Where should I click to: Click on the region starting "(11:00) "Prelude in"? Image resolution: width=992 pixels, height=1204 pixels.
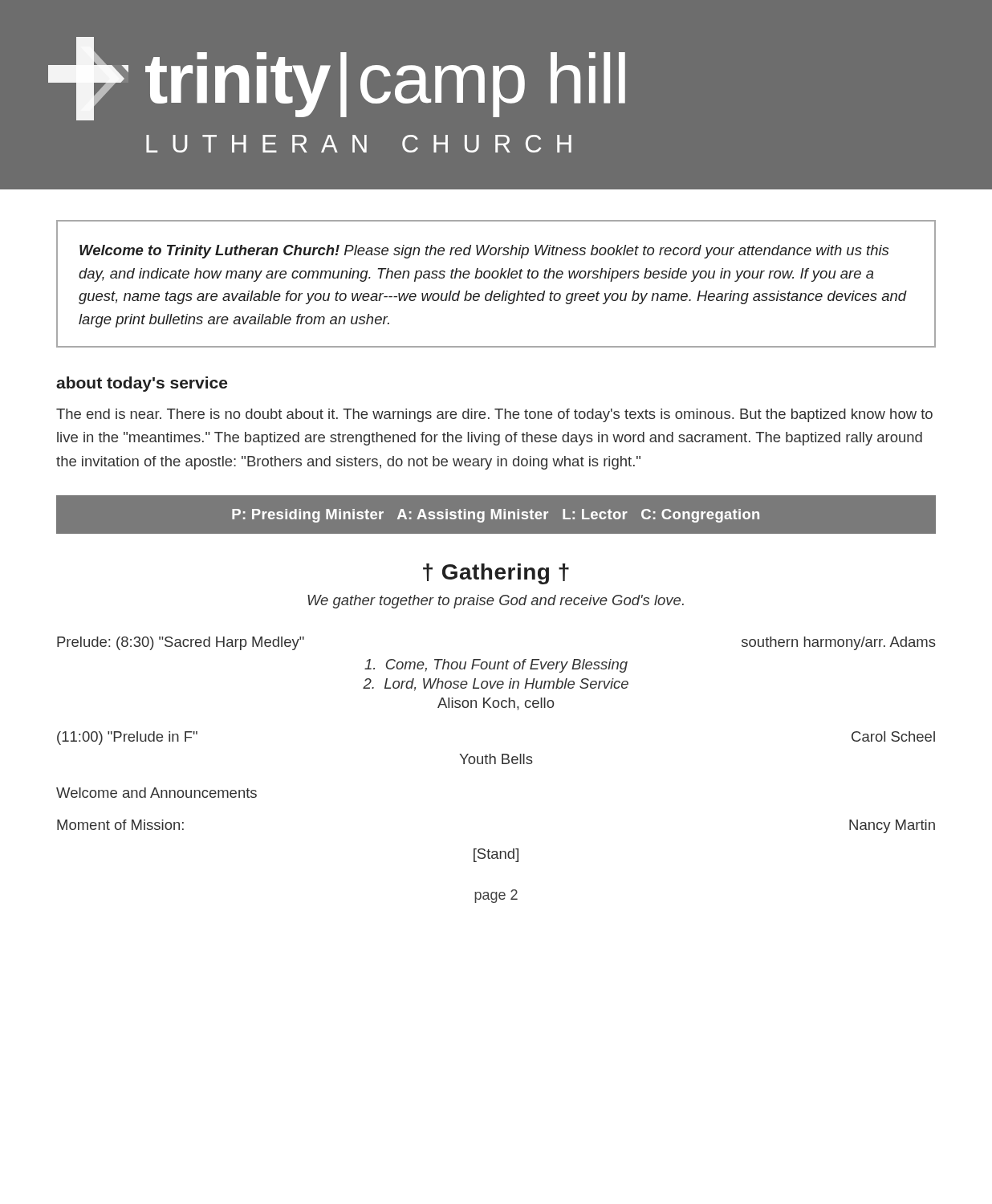click(496, 748)
